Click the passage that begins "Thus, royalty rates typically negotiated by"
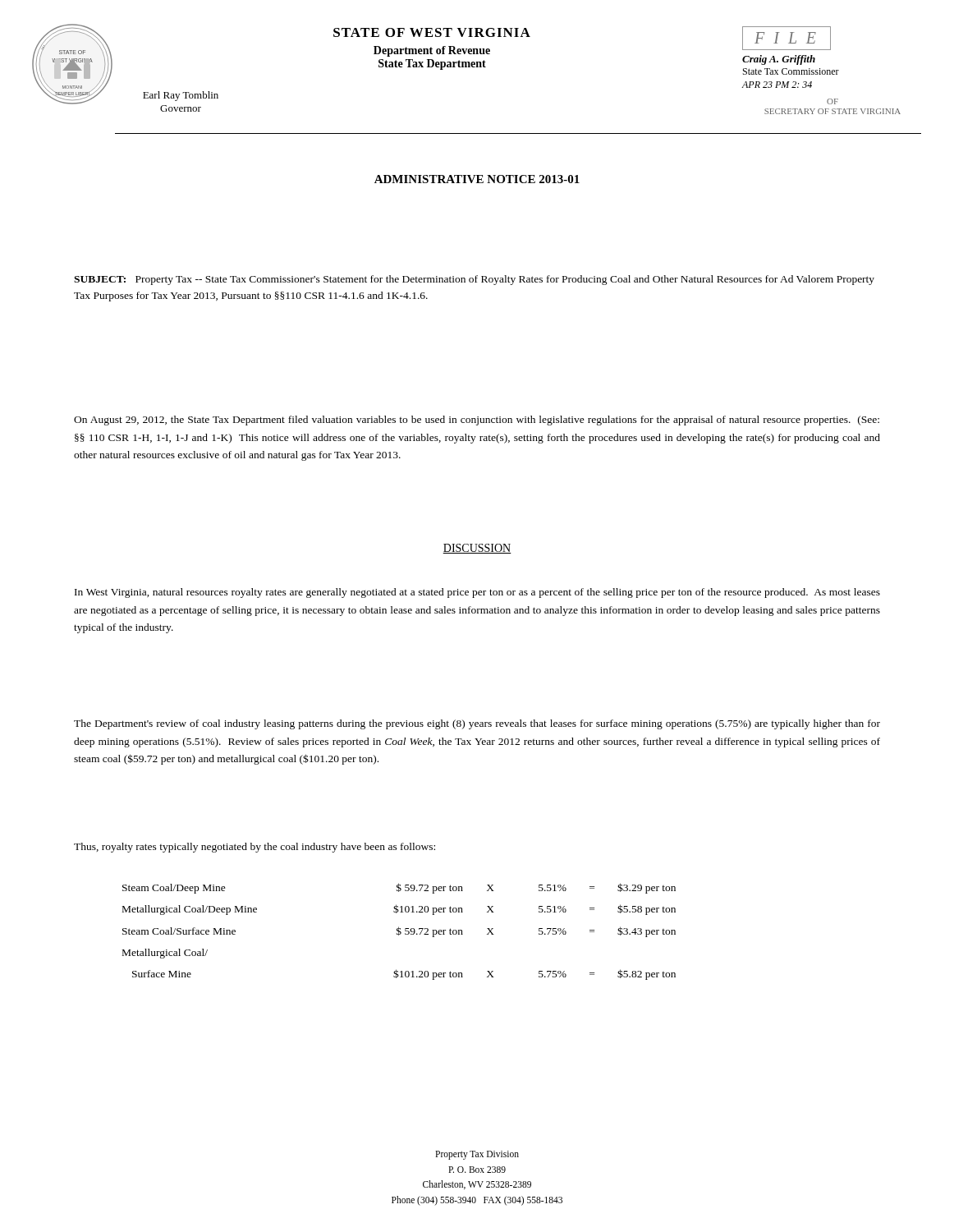This screenshot has height=1232, width=954. pos(255,846)
